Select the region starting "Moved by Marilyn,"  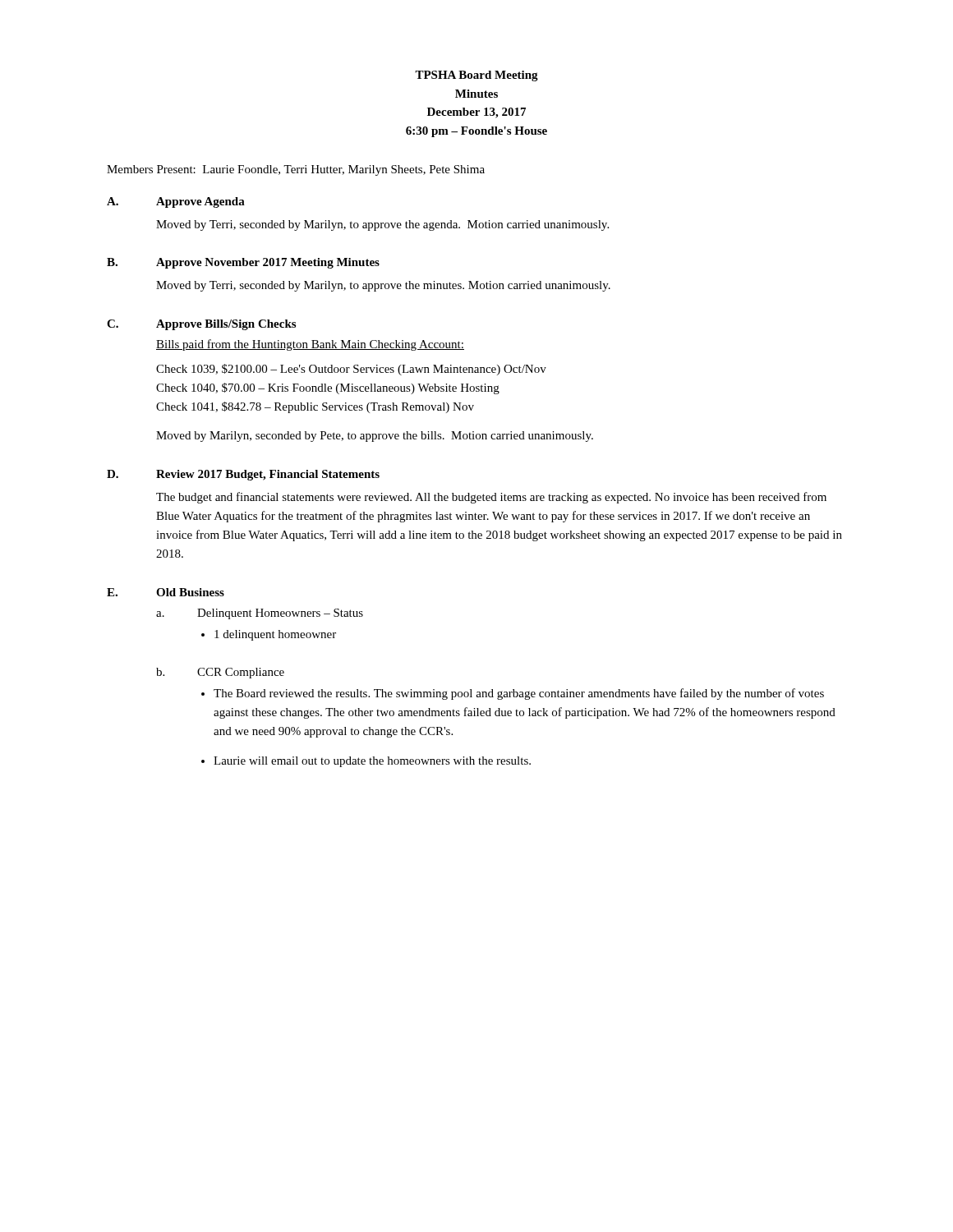coord(375,436)
